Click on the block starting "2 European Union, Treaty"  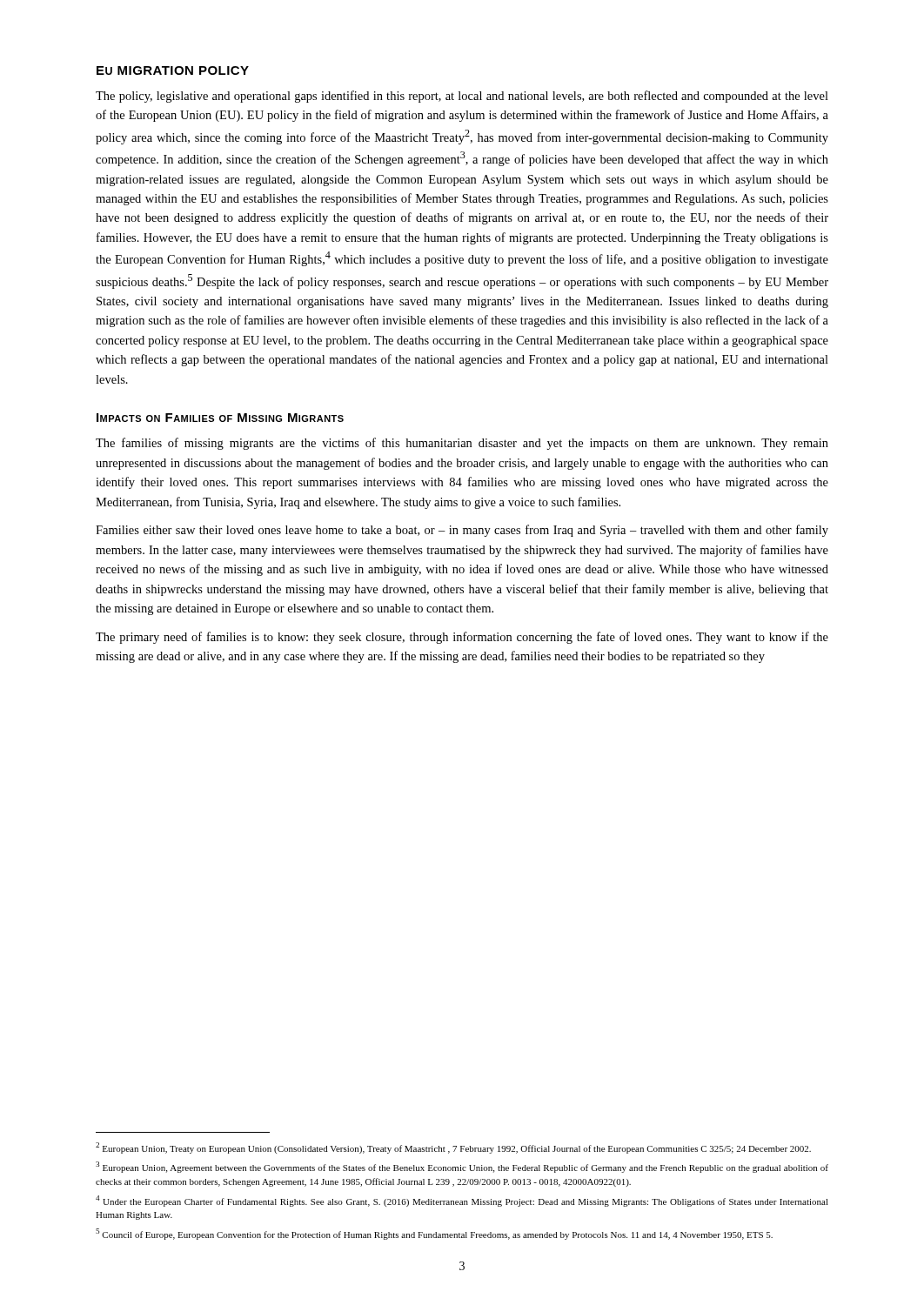(x=462, y=1148)
